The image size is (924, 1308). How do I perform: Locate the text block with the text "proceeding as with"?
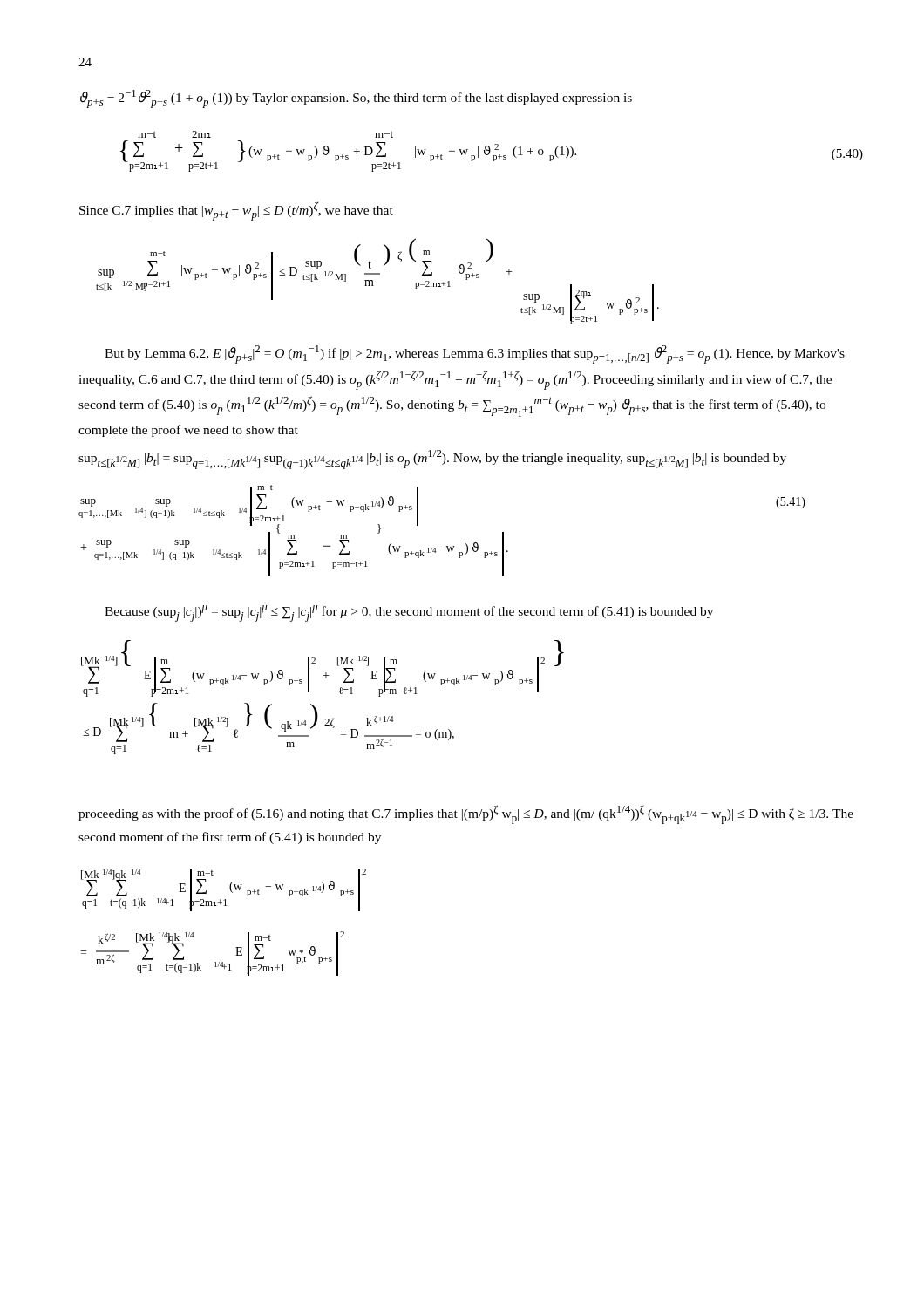click(x=466, y=823)
